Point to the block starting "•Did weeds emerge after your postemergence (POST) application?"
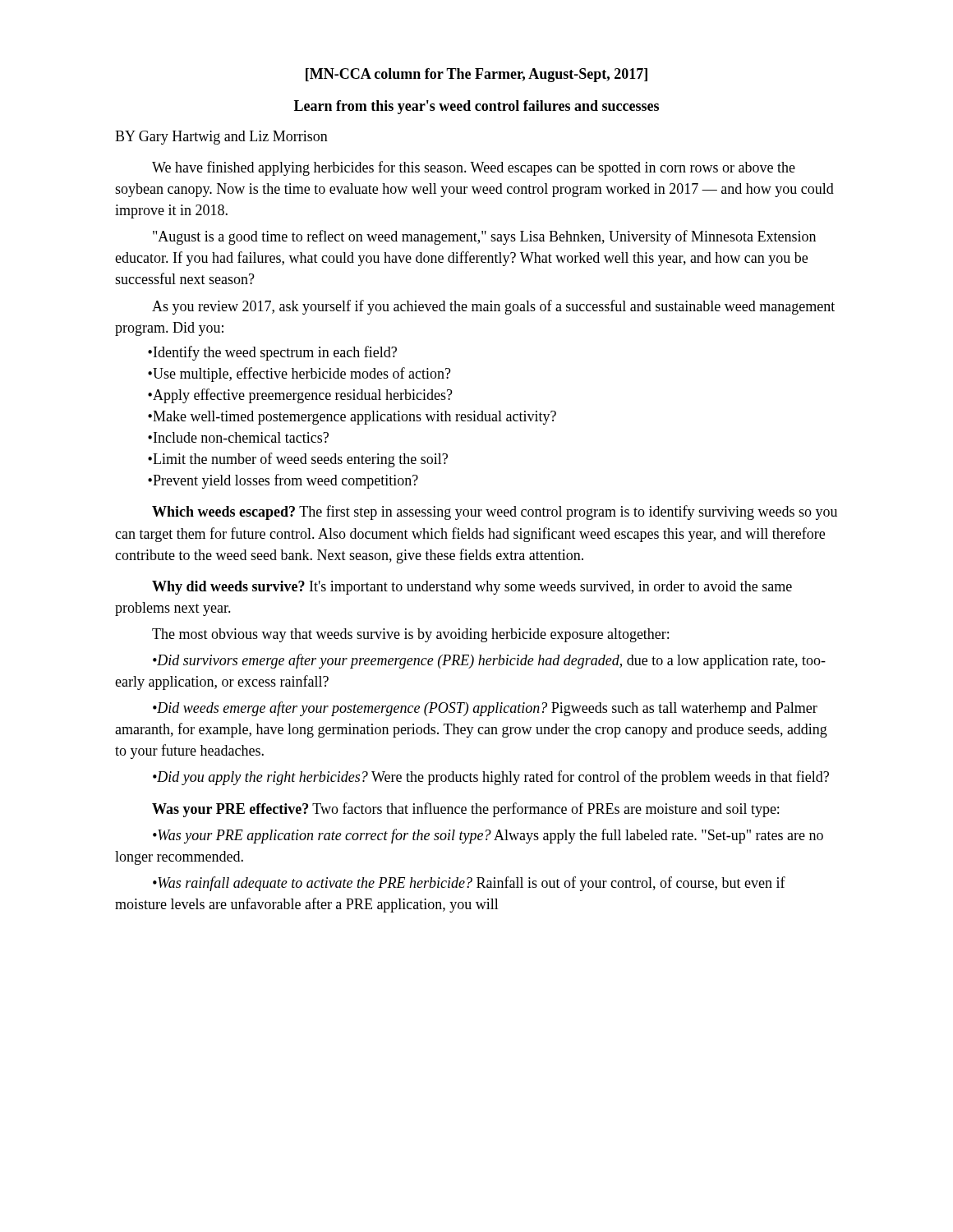 pos(476,730)
